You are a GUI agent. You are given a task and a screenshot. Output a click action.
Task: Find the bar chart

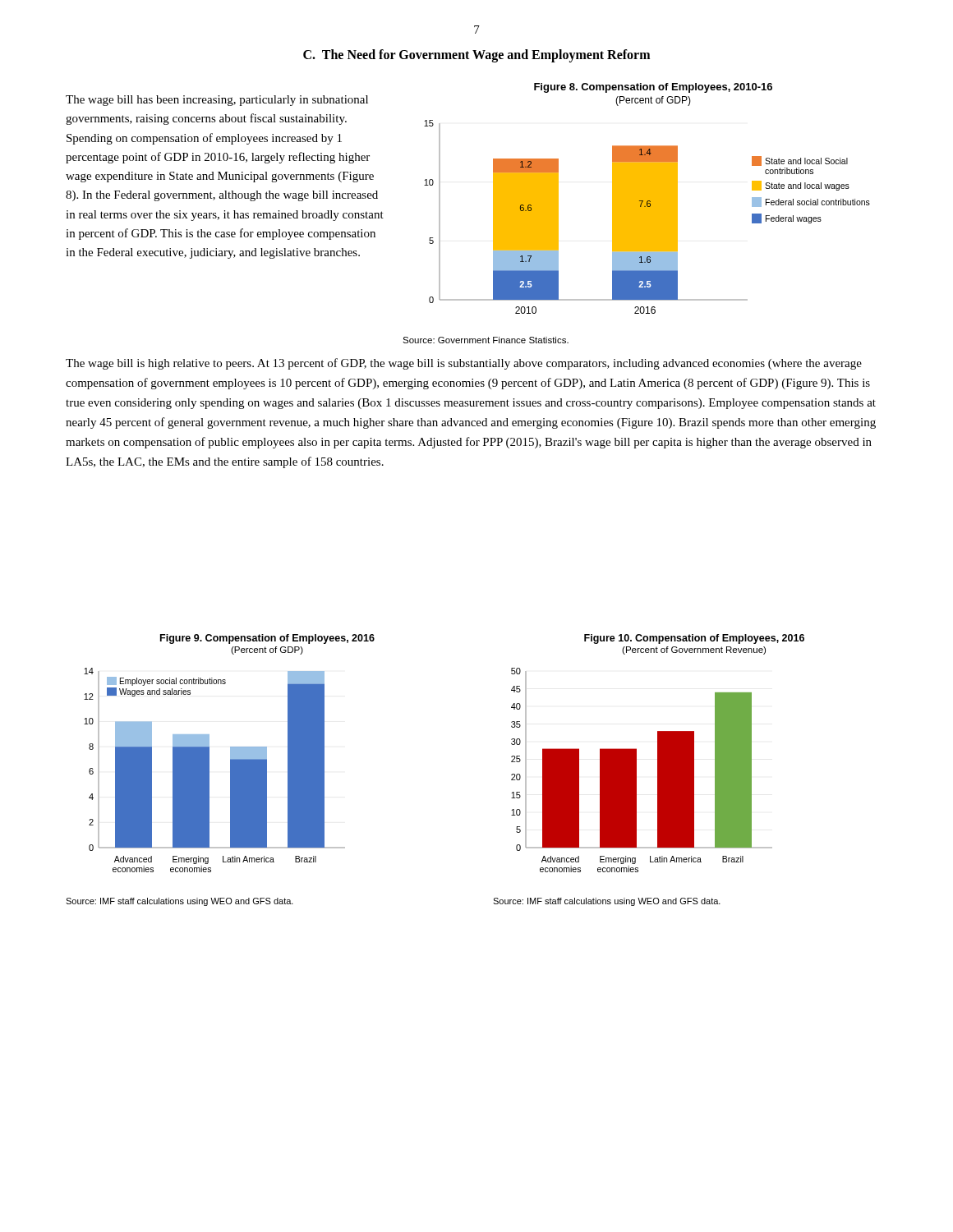pos(694,769)
